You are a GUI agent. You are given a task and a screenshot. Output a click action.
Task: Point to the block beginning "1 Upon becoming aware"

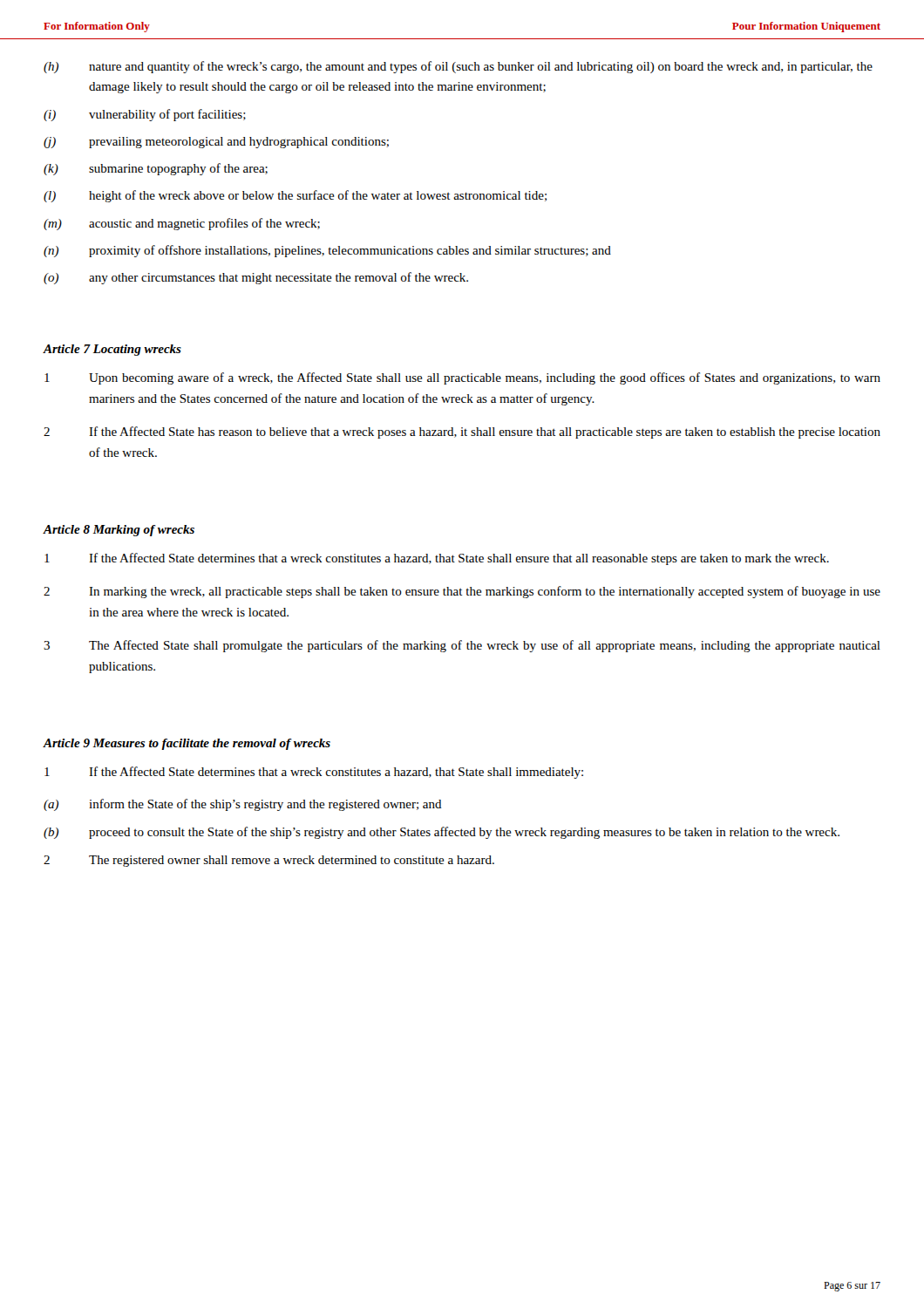462,388
